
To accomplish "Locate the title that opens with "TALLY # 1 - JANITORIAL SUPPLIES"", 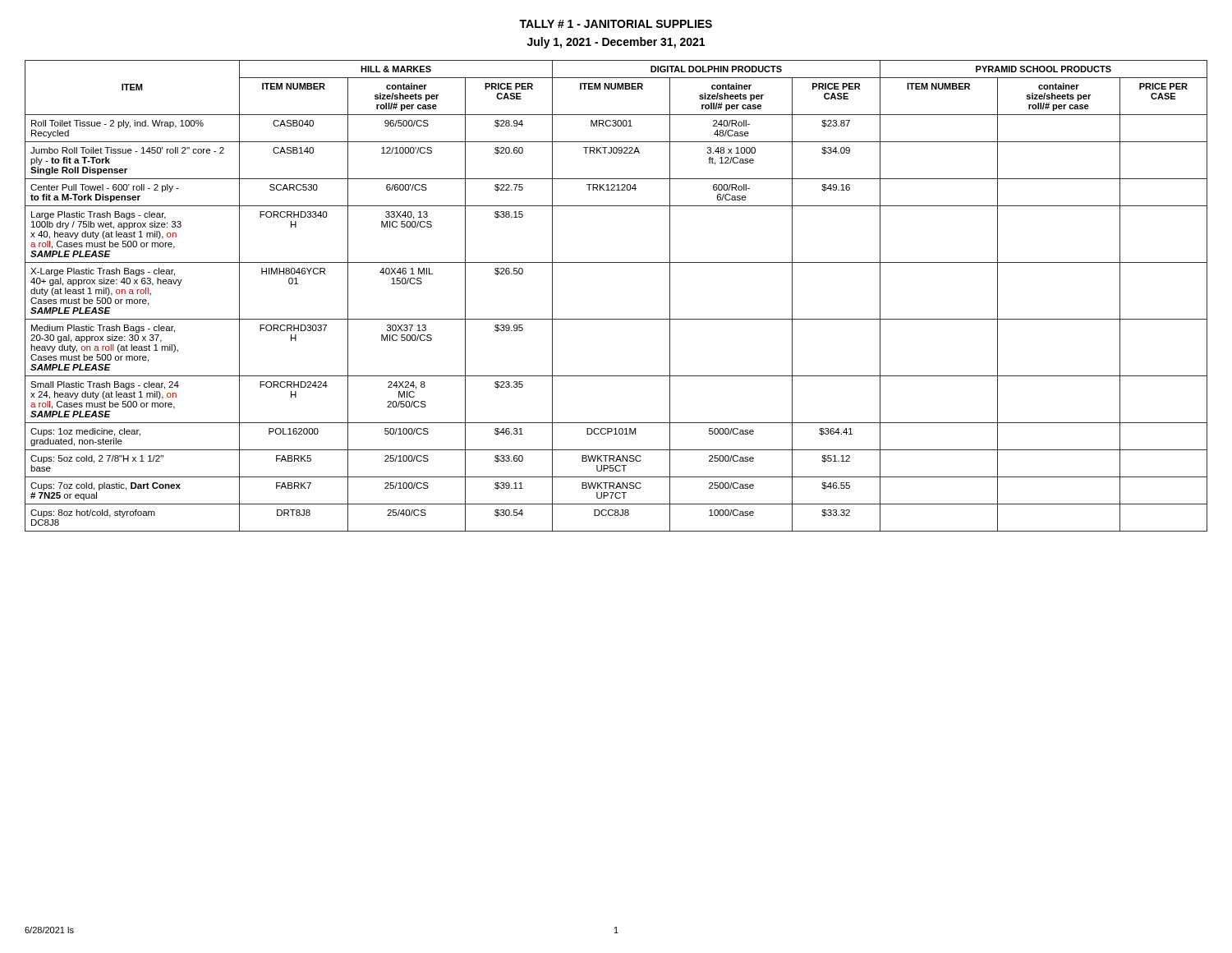I will (616, 33).
